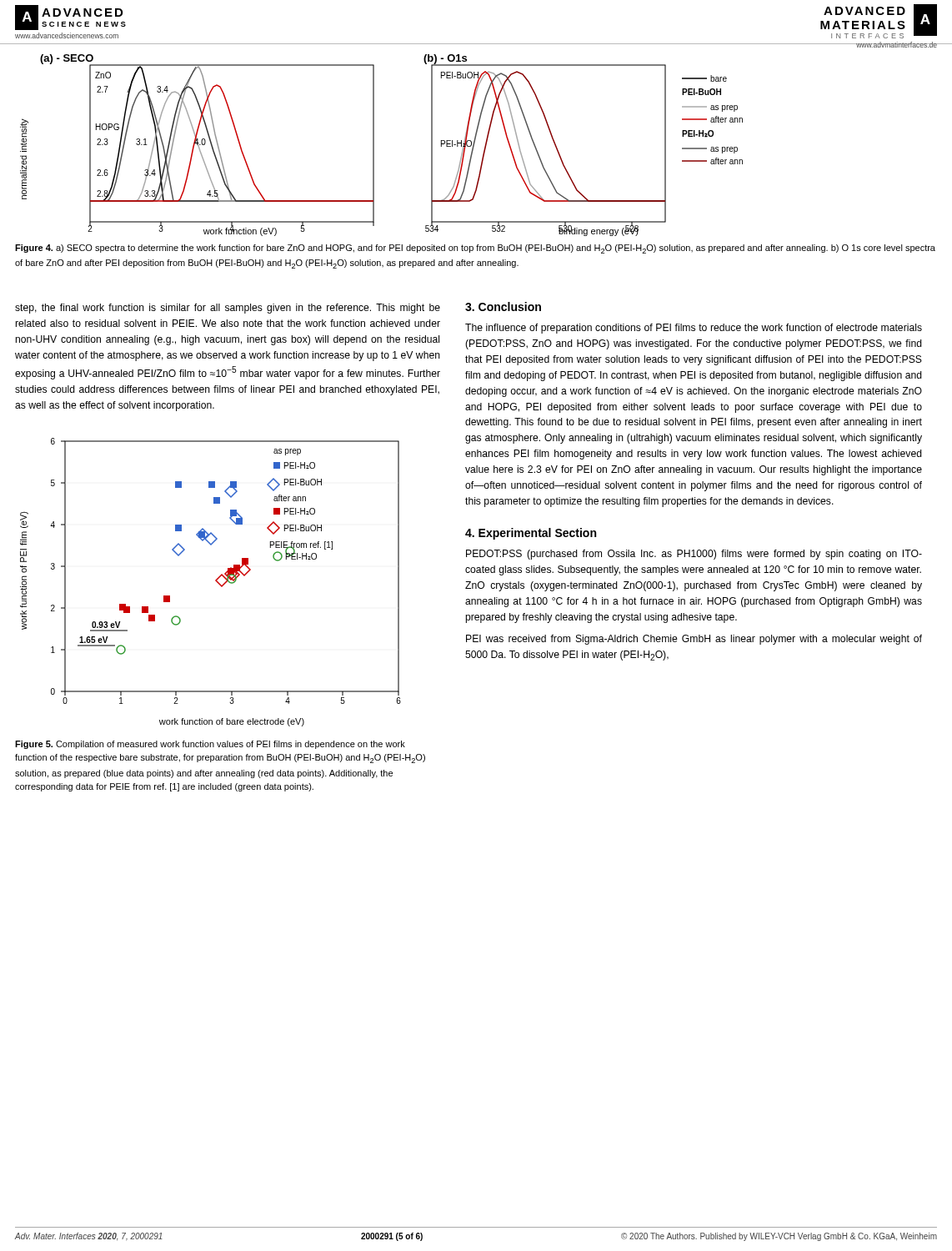Click where it says "4. Experimental Section"
This screenshot has height=1251, width=952.
pos(531,533)
